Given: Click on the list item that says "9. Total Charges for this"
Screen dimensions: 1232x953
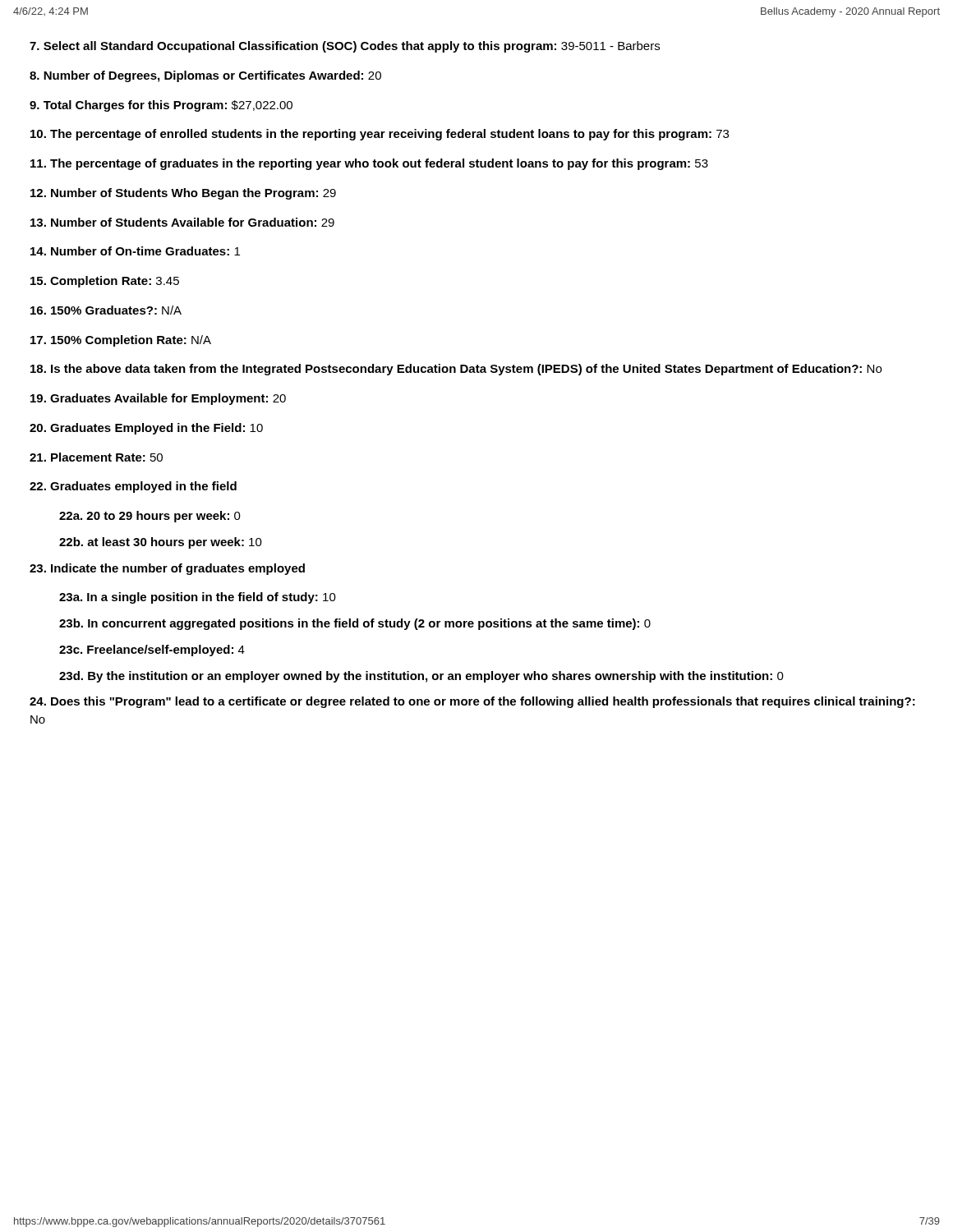Looking at the screenshot, I should pos(161,104).
